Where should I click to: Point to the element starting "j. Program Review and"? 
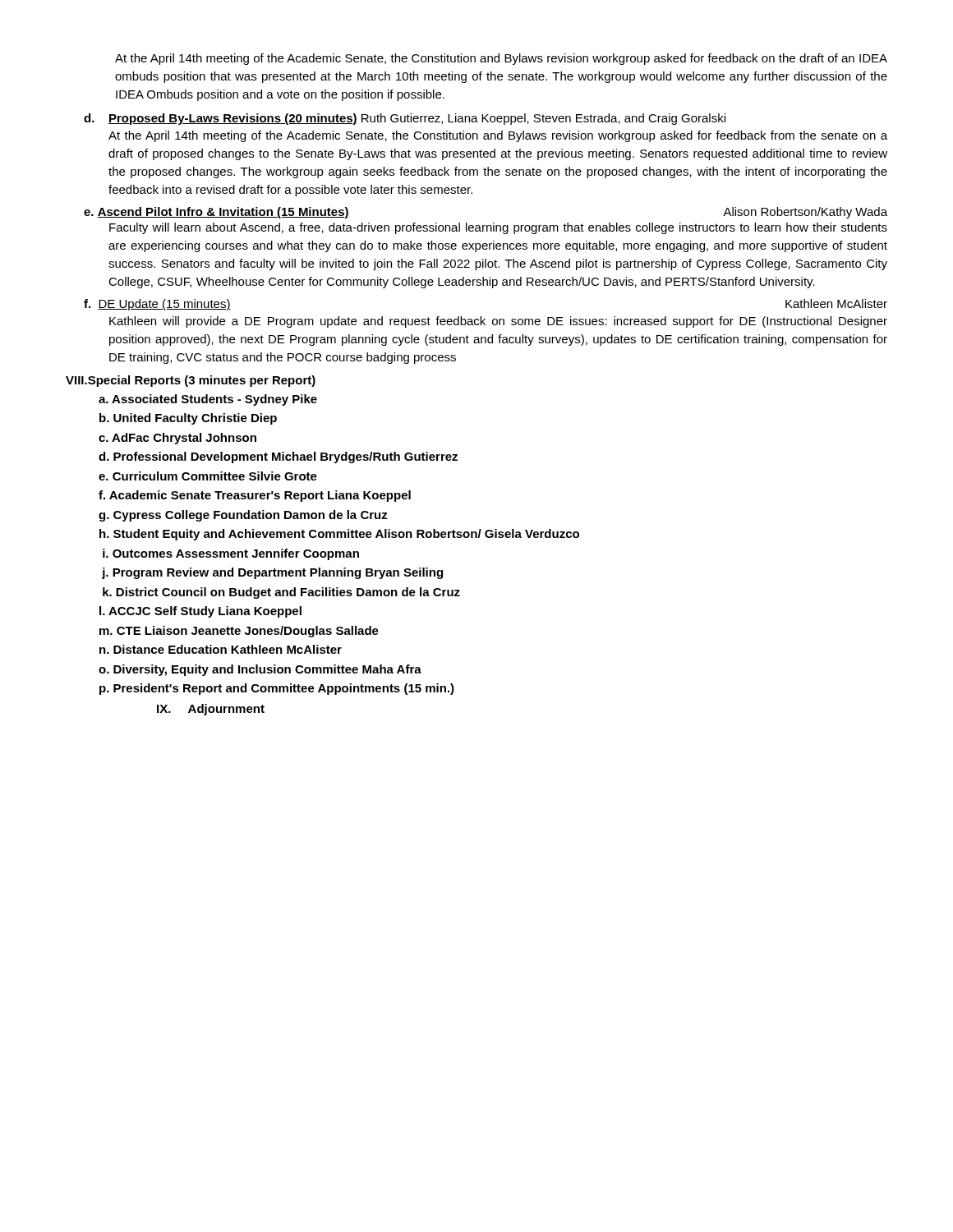tap(271, 572)
